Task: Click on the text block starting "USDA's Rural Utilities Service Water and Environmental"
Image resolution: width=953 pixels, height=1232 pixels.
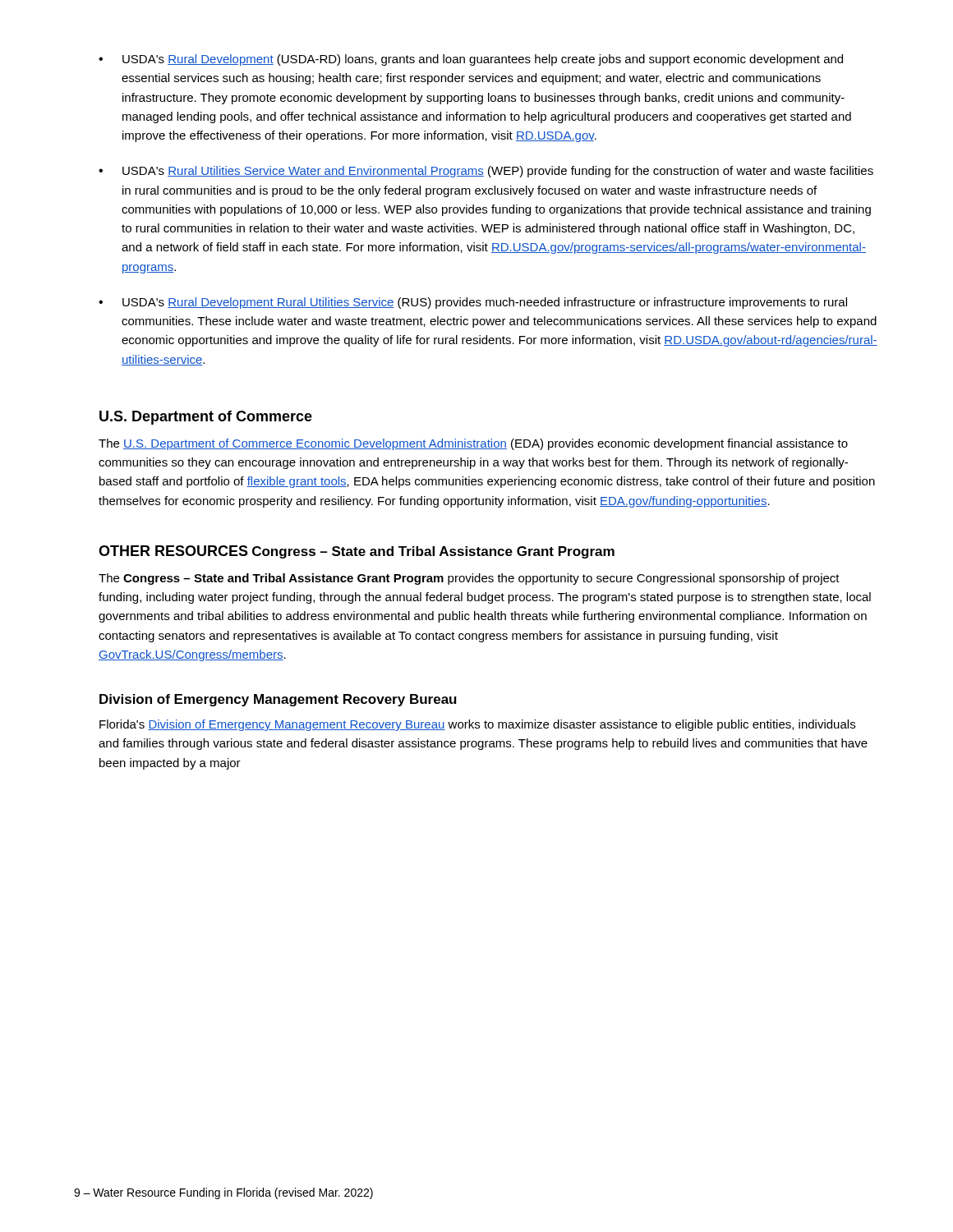Action: pos(498,218)
